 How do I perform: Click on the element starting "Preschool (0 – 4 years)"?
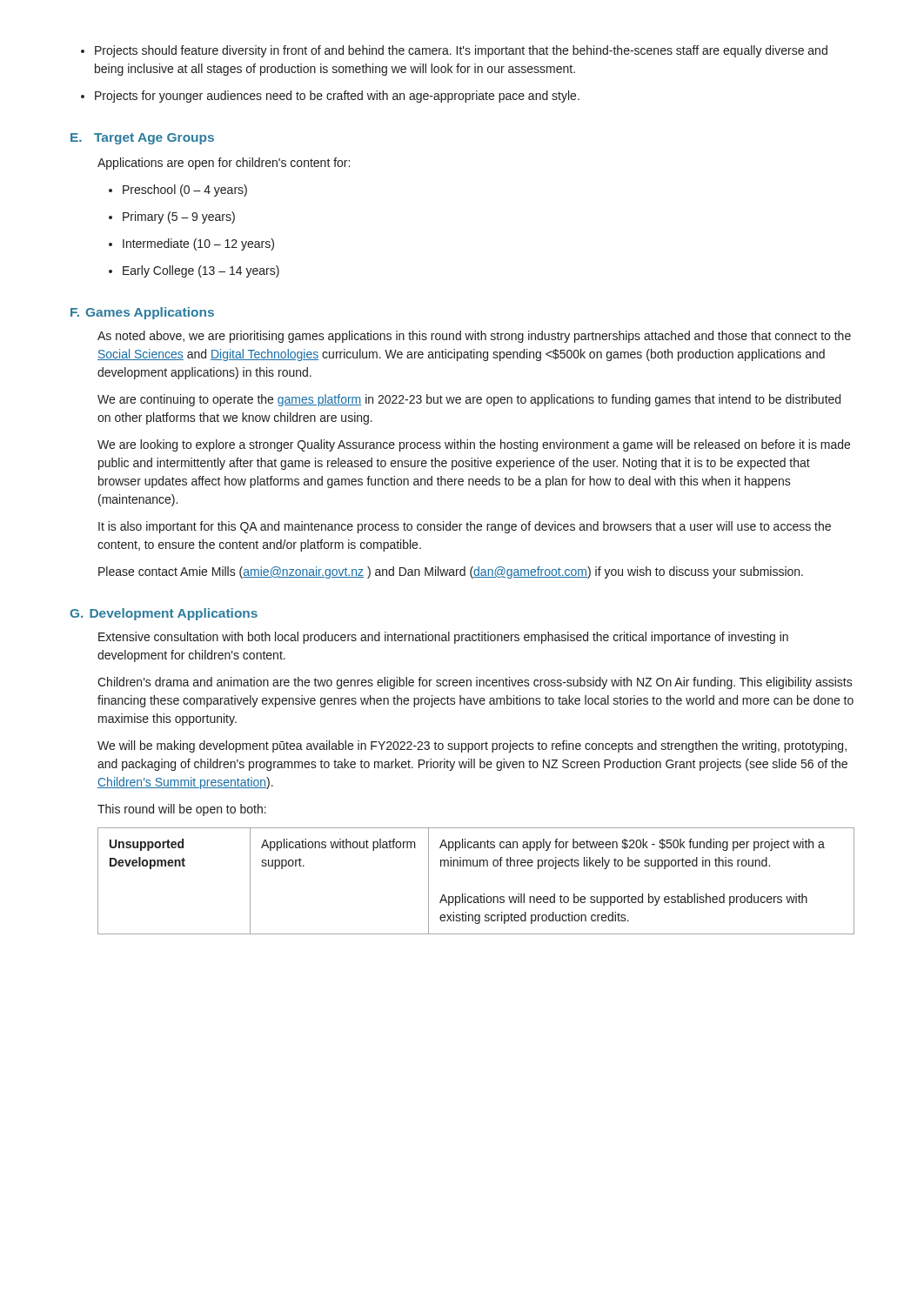click(178, 191)
